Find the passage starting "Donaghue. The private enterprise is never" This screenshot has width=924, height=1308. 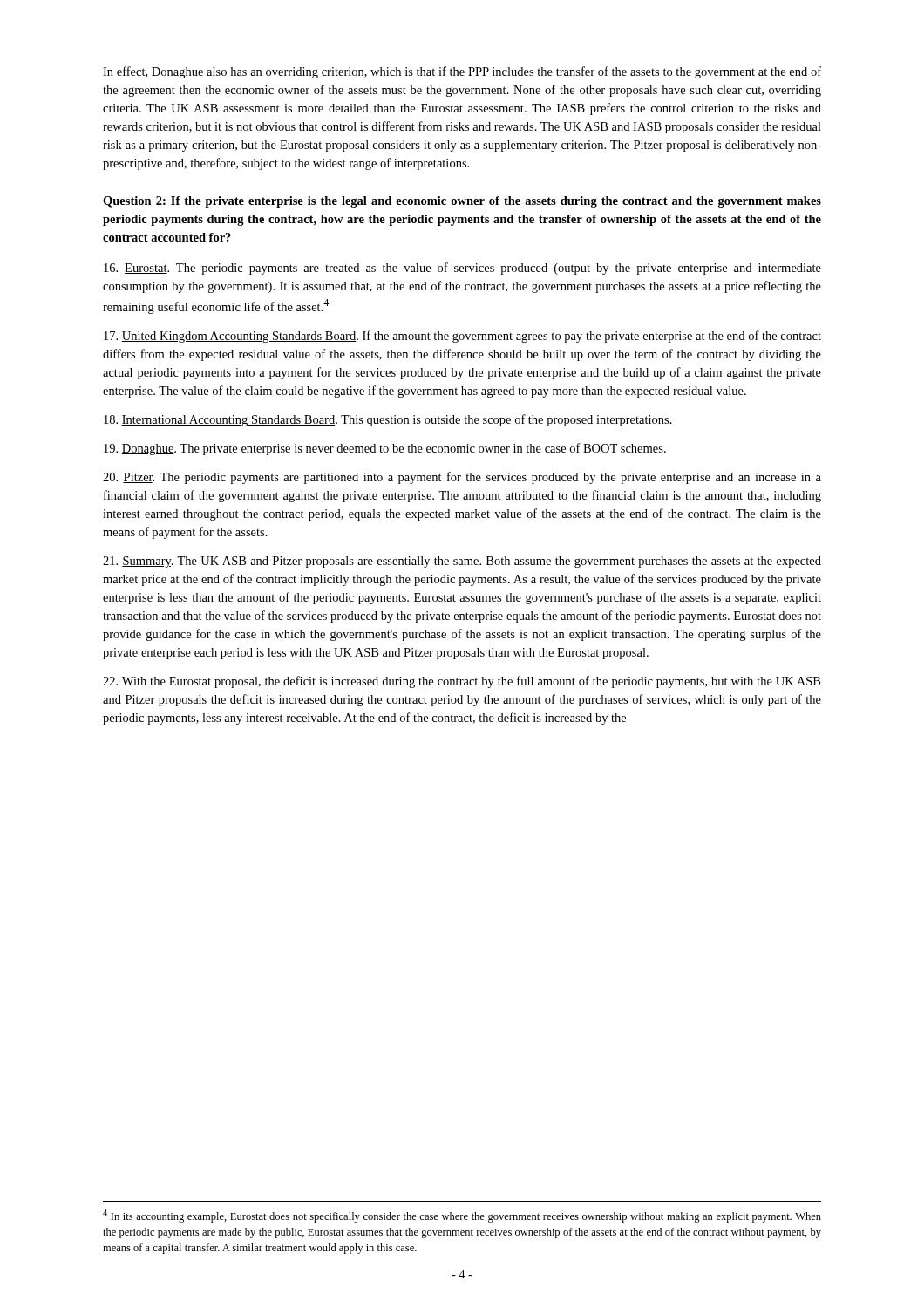pos(385,448)
